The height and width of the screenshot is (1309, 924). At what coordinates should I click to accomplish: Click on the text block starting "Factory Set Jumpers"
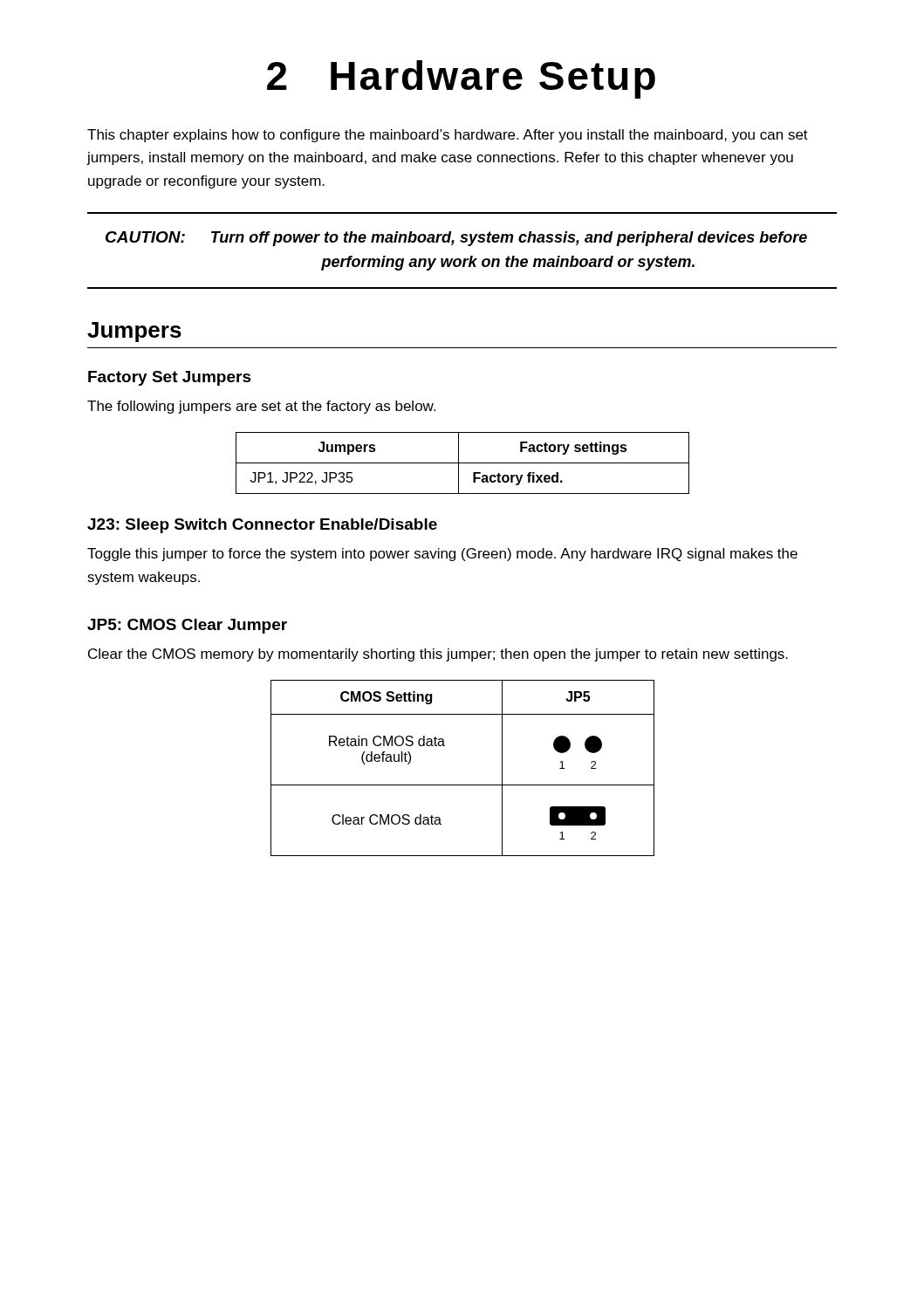click(169, 376)
